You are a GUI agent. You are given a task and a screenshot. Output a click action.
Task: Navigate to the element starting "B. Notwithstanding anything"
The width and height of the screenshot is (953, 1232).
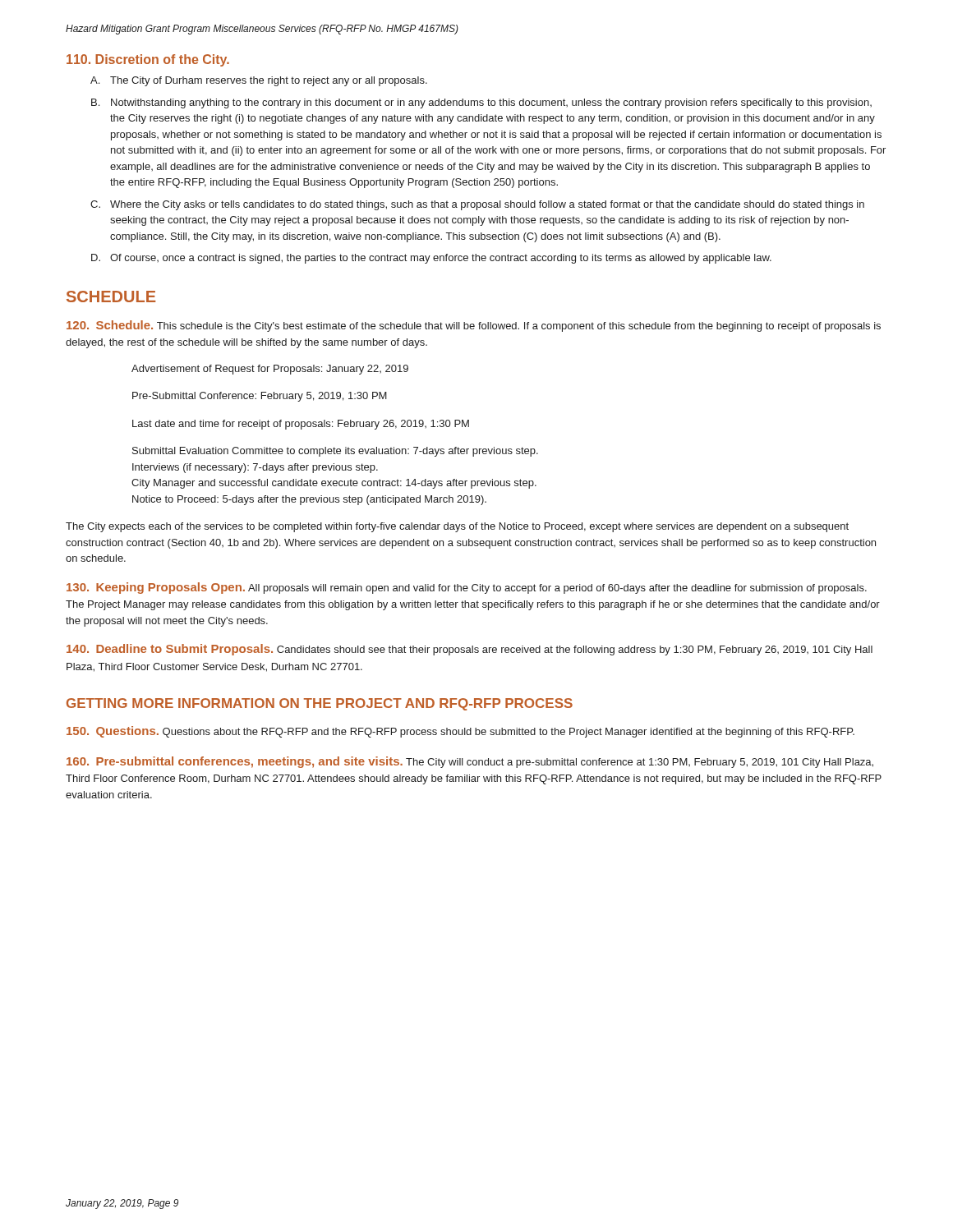489,142
